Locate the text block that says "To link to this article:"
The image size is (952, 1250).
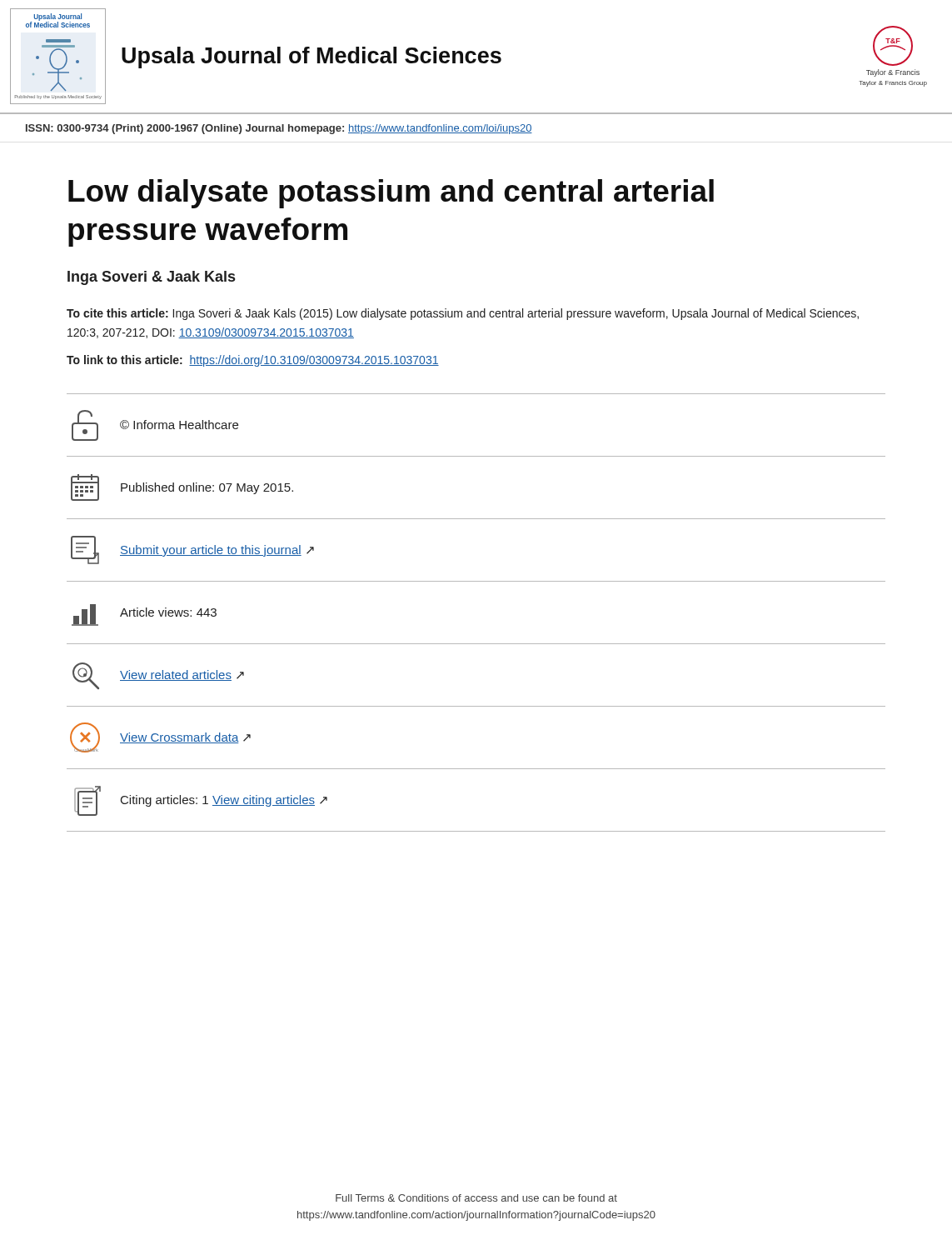click(253, 360)
